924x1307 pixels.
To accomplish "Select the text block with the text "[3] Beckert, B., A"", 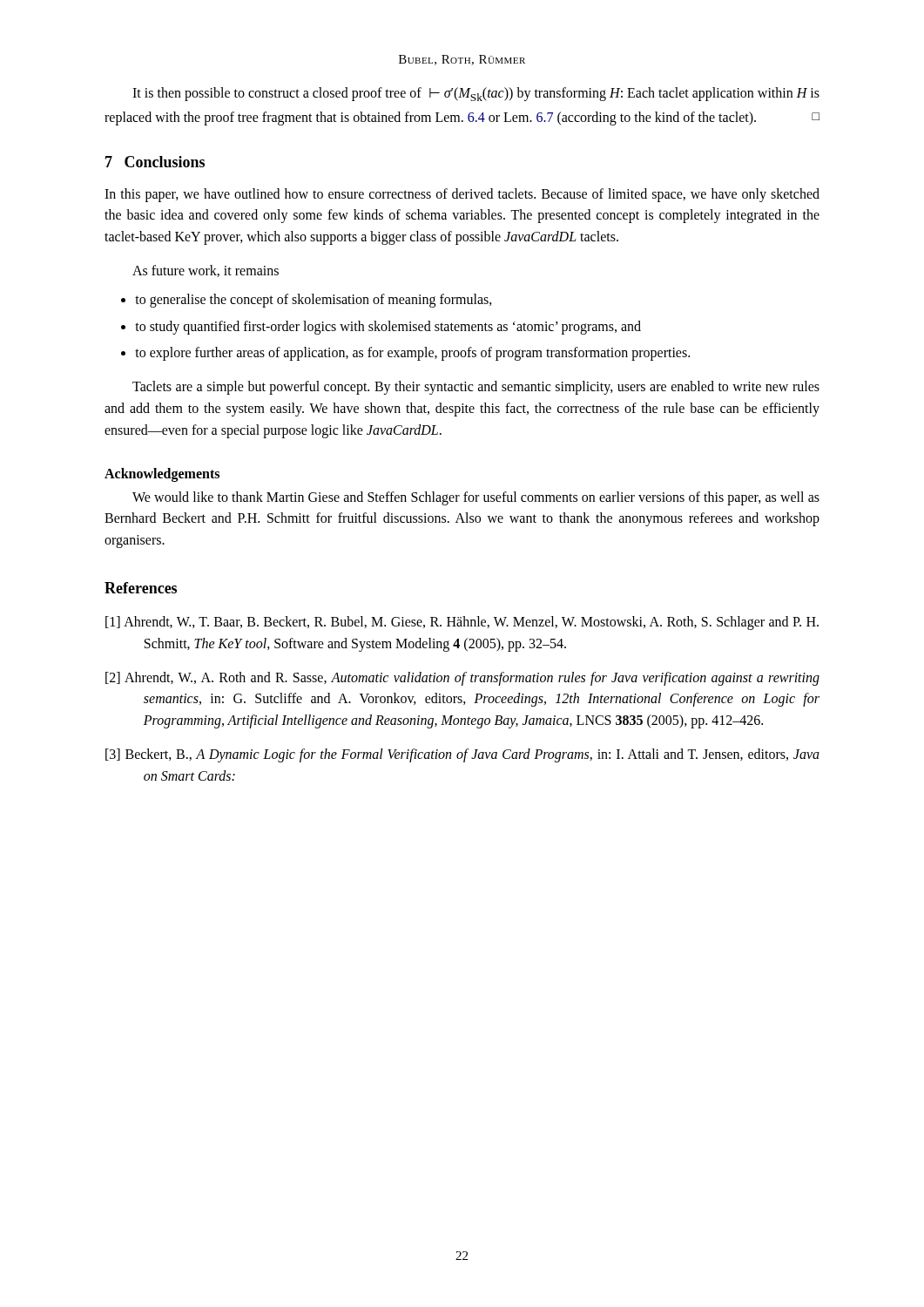I will point(462,765).
